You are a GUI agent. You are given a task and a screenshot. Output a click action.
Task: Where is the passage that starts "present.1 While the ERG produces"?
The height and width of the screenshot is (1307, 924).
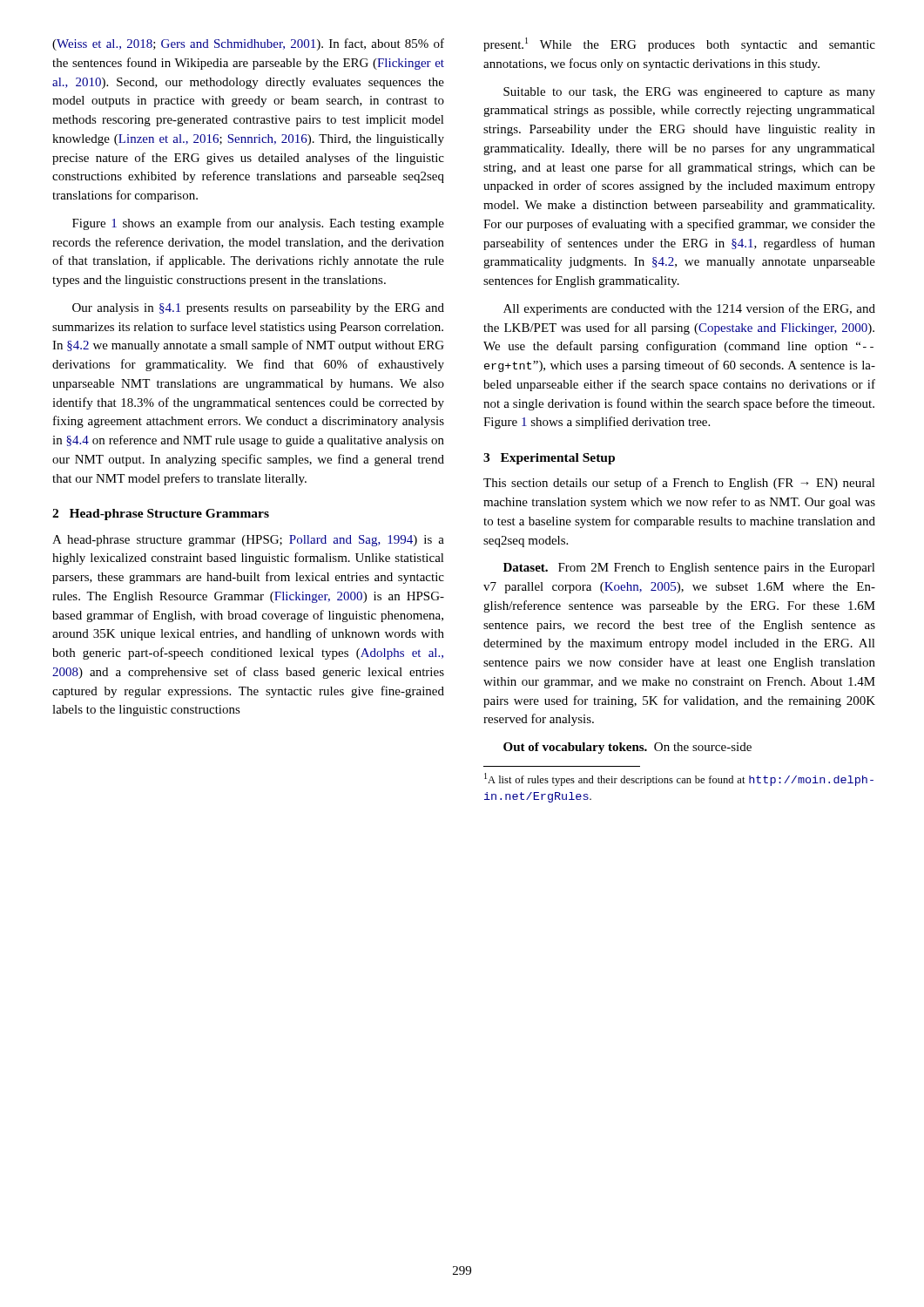(x=679, y=54)
